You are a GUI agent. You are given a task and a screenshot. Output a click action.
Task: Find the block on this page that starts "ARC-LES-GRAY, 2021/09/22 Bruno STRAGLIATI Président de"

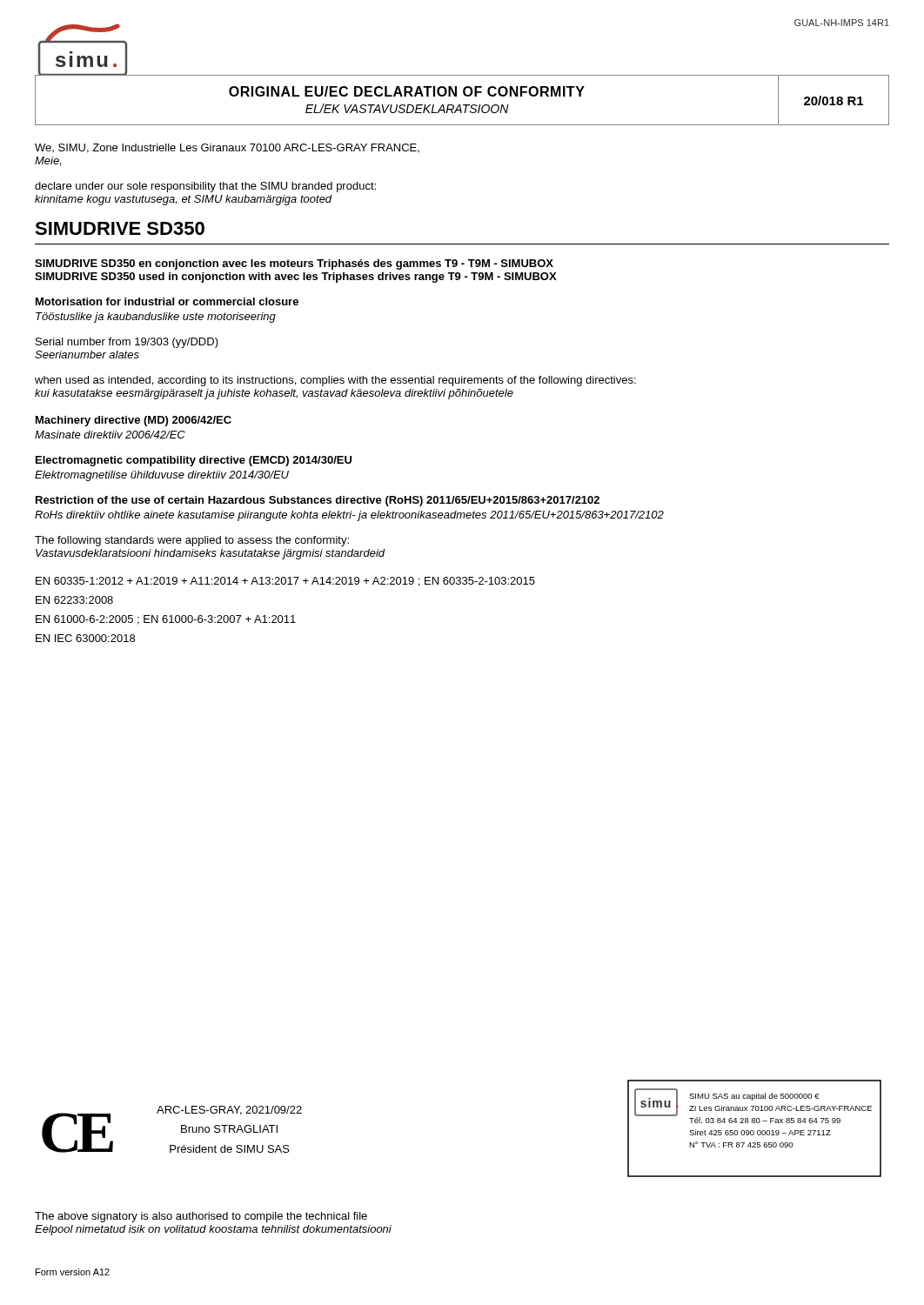click(x=229, y=1129)
